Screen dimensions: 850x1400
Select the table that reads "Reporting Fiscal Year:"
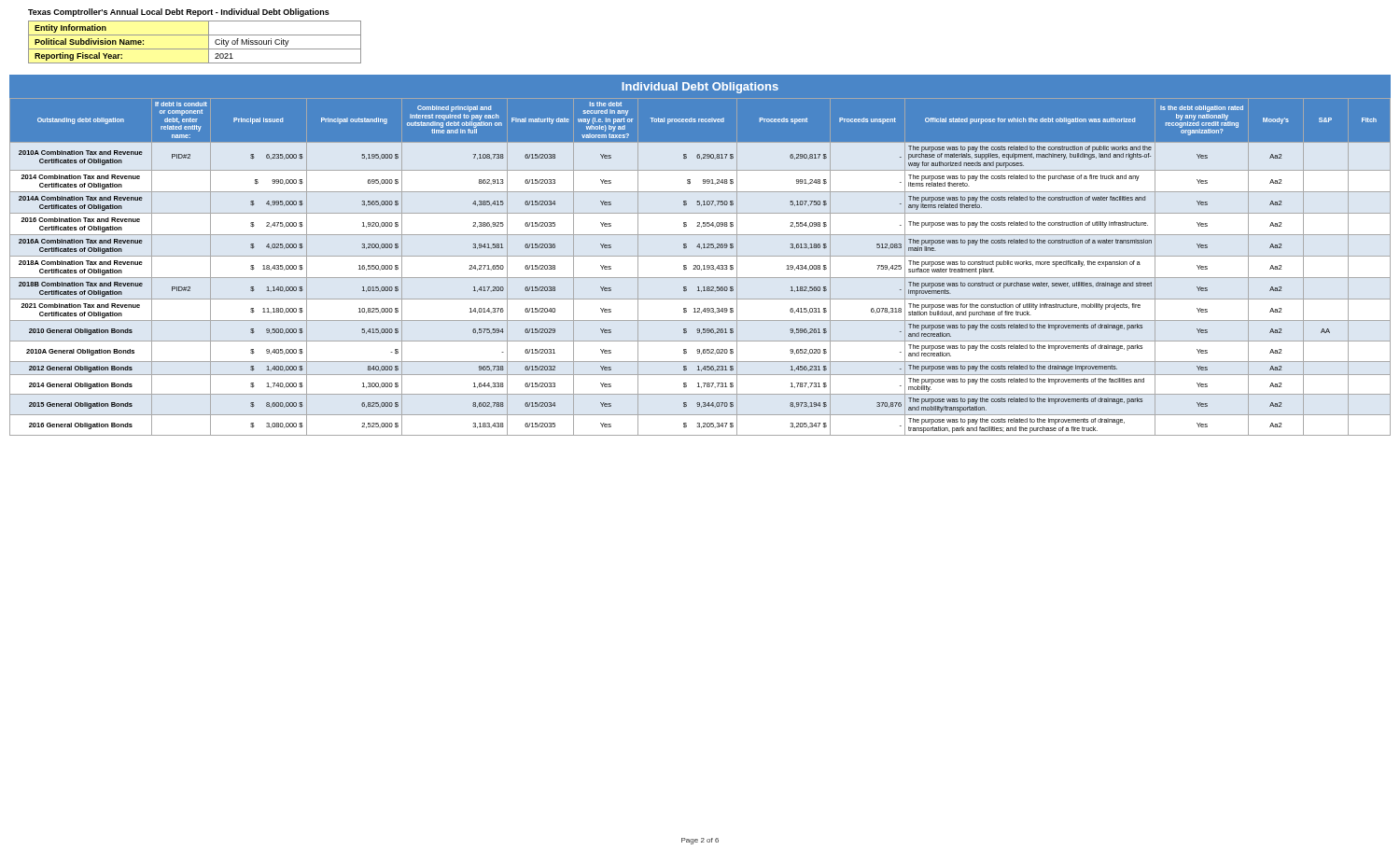[195, 42]
